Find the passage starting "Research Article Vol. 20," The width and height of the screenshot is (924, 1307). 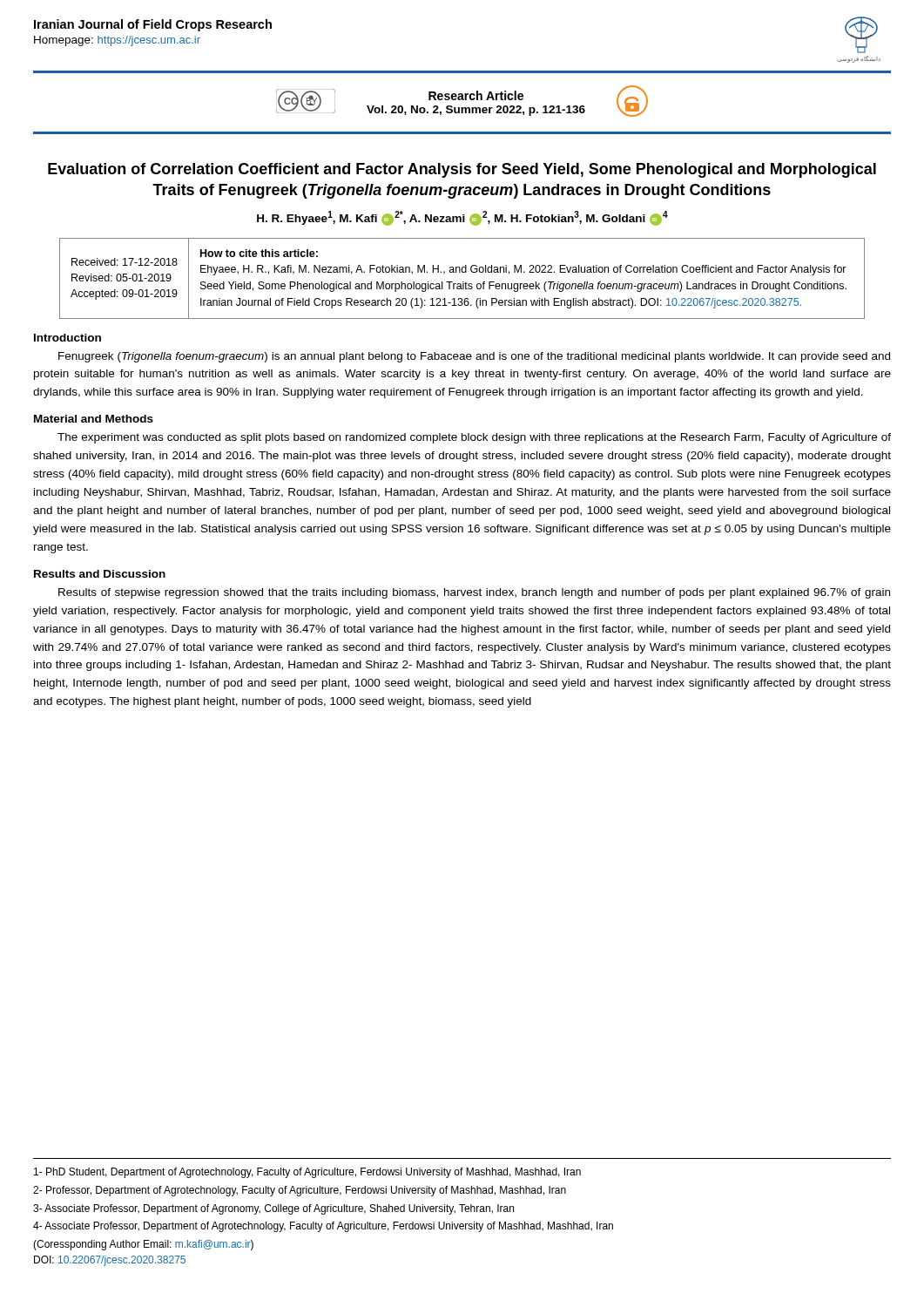[x=476, y=102]
